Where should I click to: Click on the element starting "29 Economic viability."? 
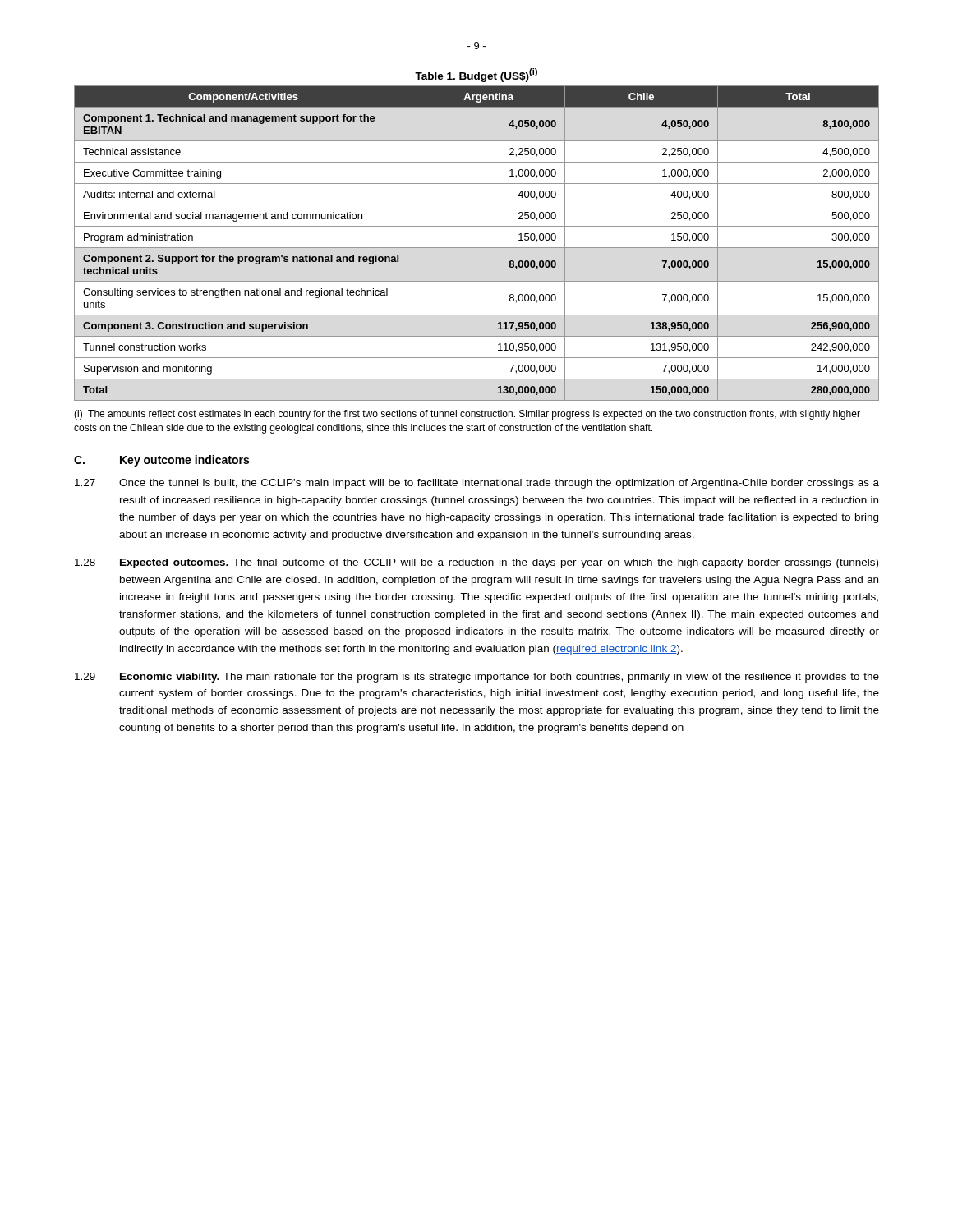click(x=476, y=702)
